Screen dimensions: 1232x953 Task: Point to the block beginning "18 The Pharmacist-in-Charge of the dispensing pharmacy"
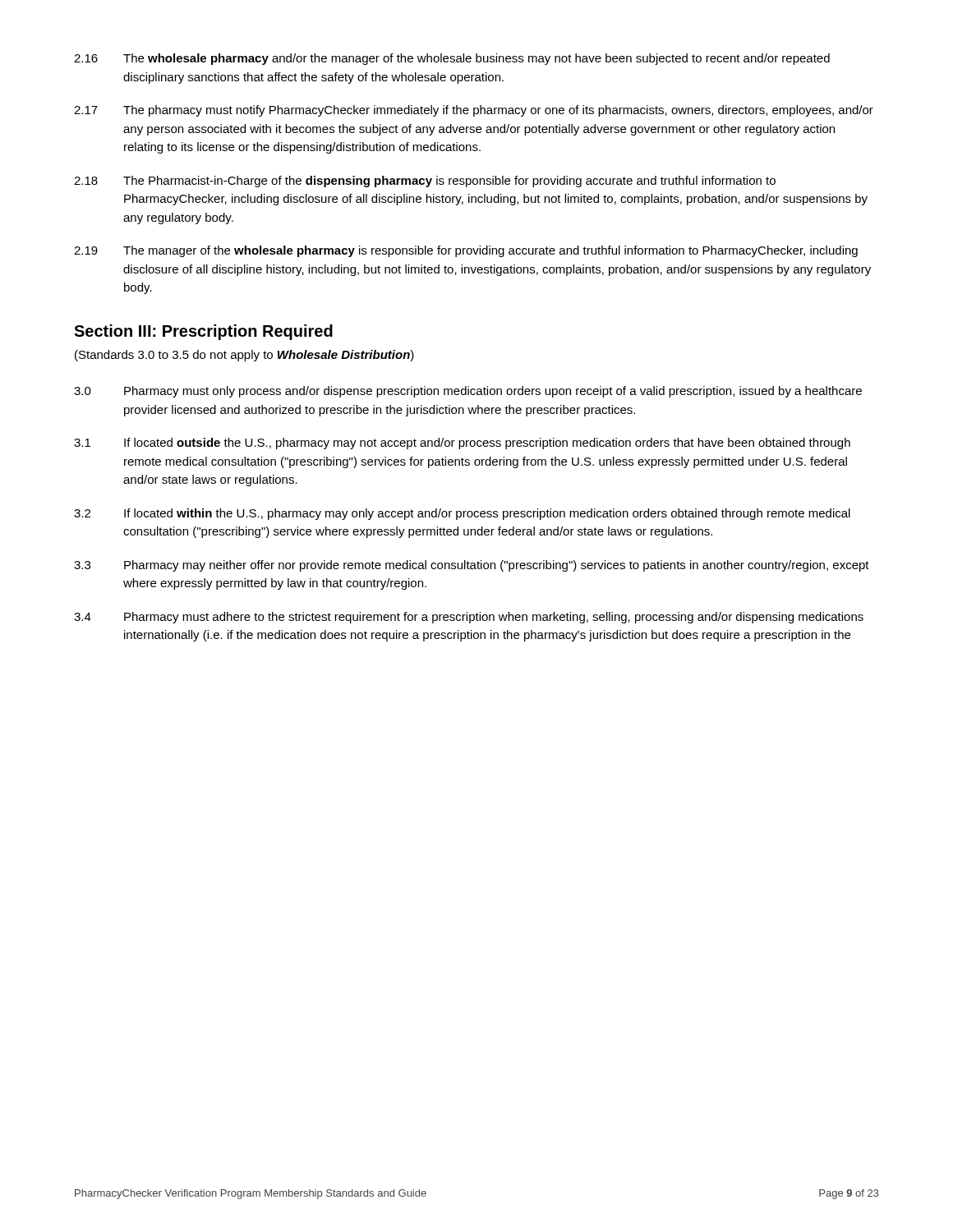[x=476, y=199]
